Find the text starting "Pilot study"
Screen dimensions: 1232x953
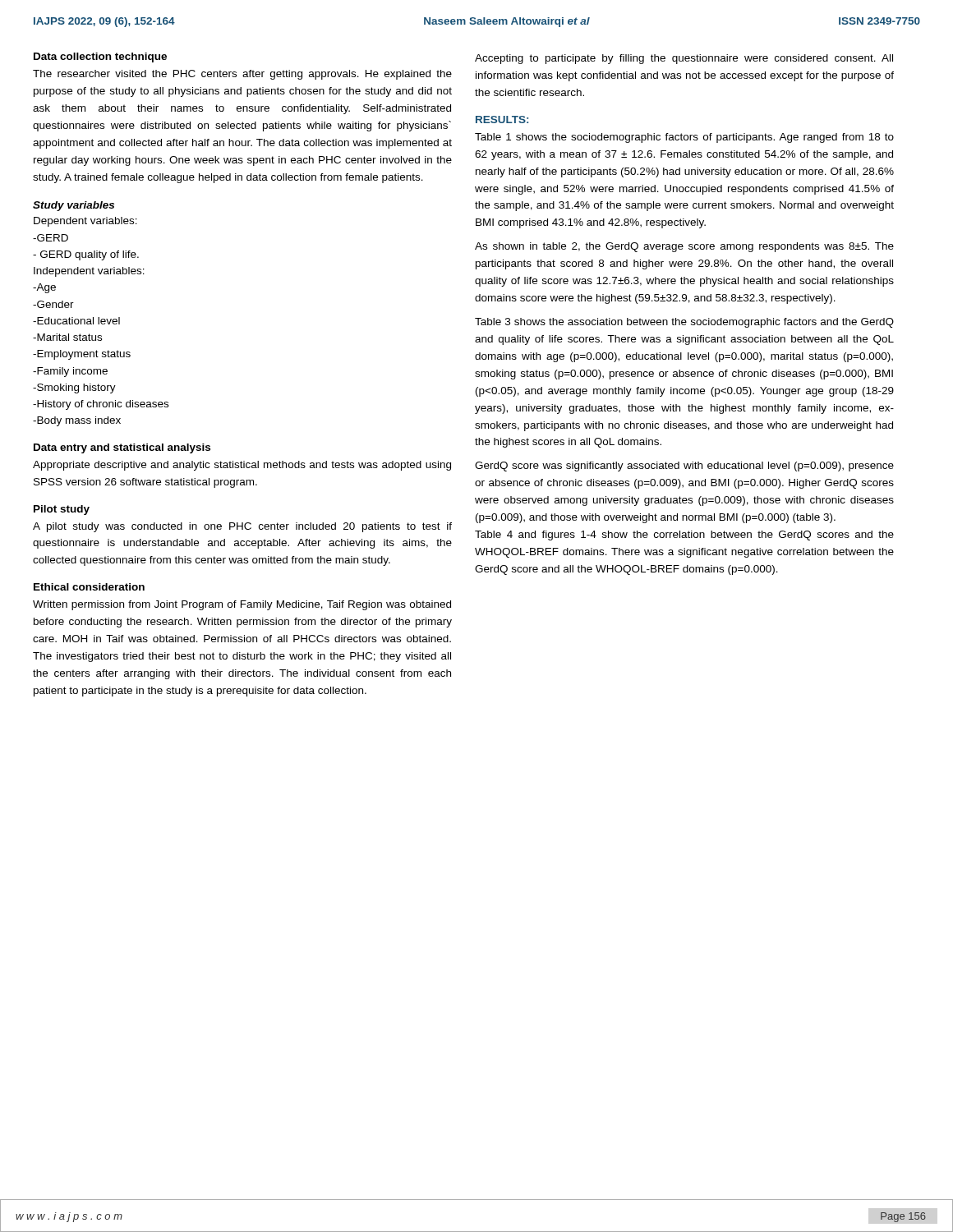click(62, 510)
